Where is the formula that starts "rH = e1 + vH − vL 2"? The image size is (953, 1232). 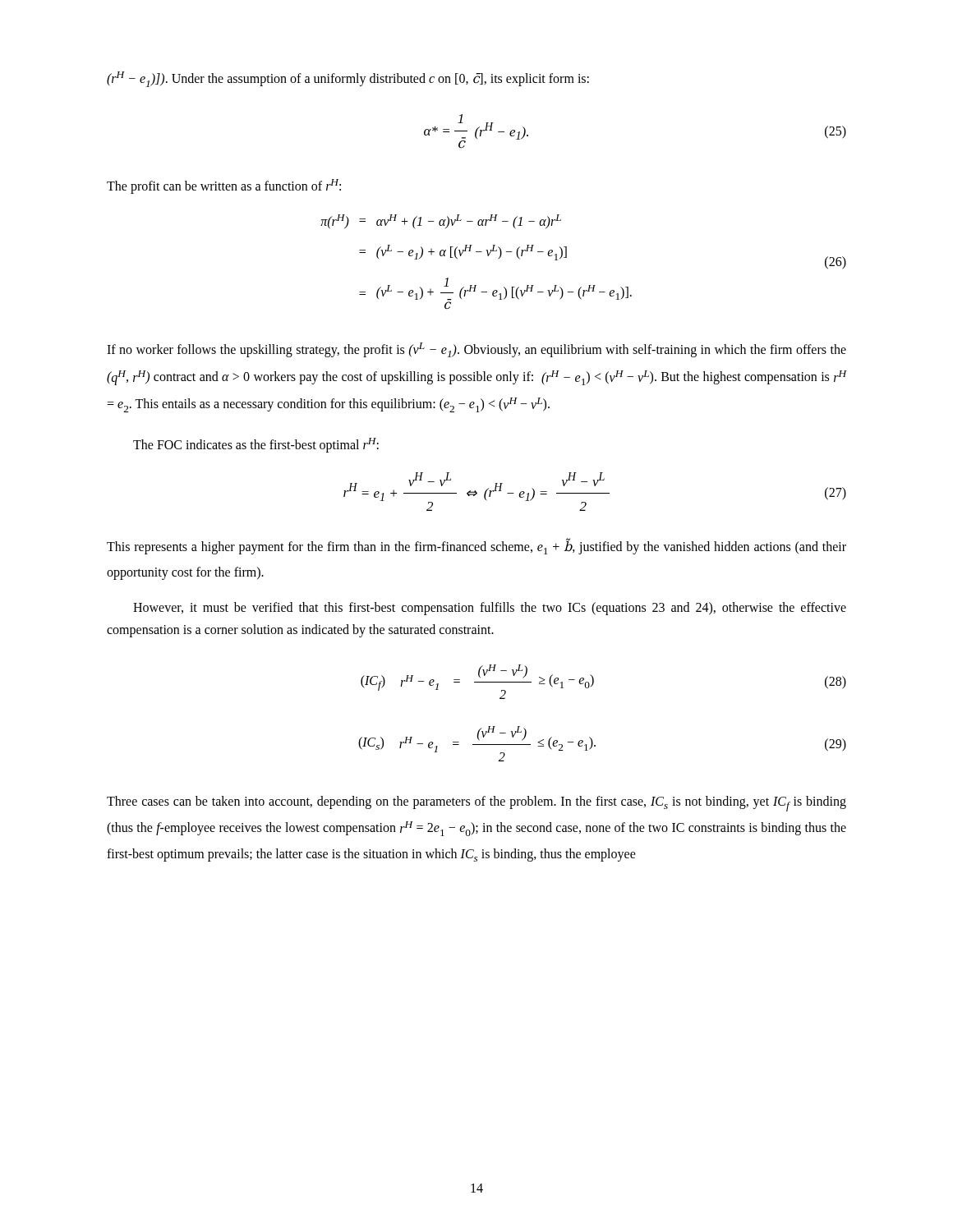(595, 492)
